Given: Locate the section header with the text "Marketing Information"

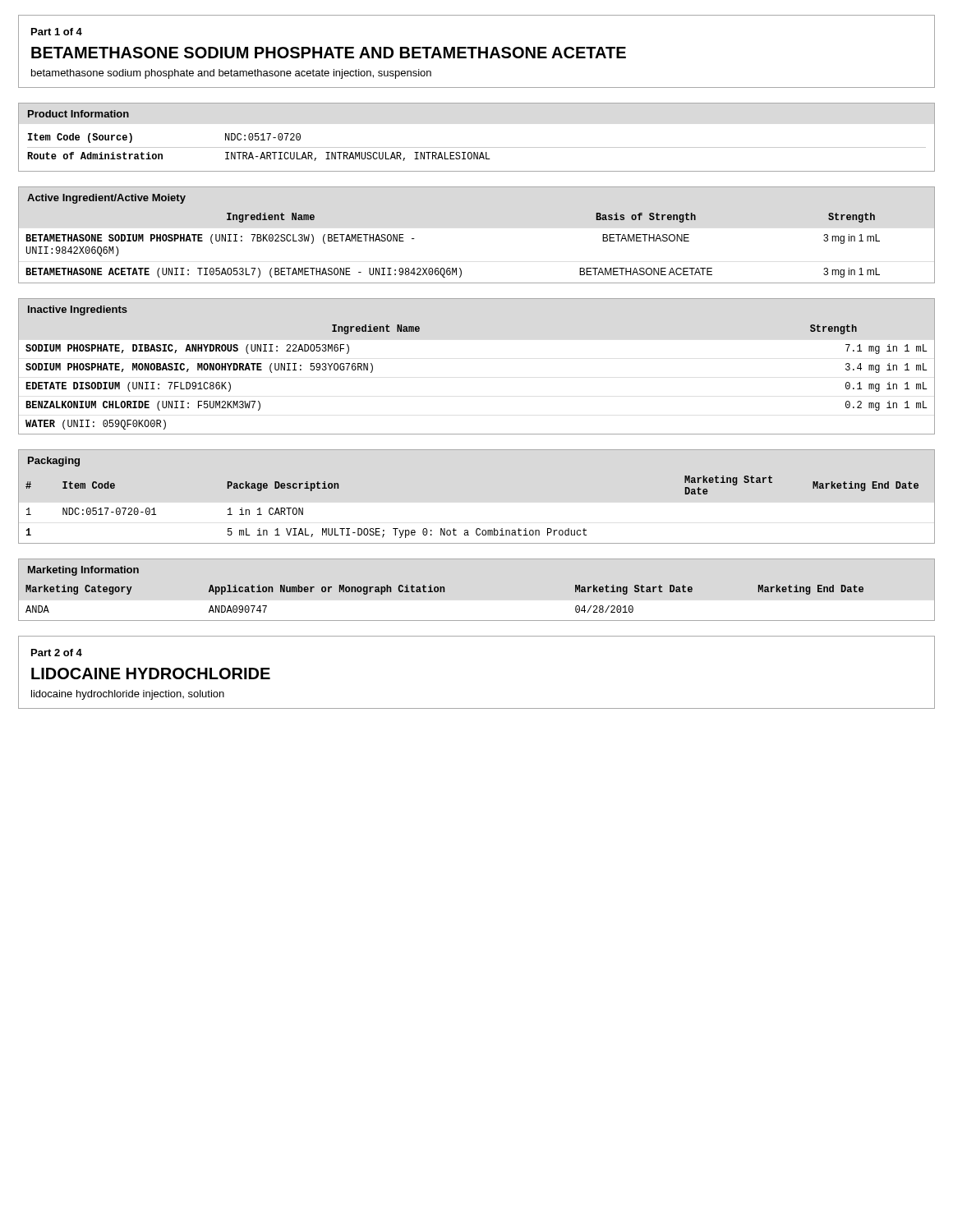Looking at the screenshot, I should 83,570.
